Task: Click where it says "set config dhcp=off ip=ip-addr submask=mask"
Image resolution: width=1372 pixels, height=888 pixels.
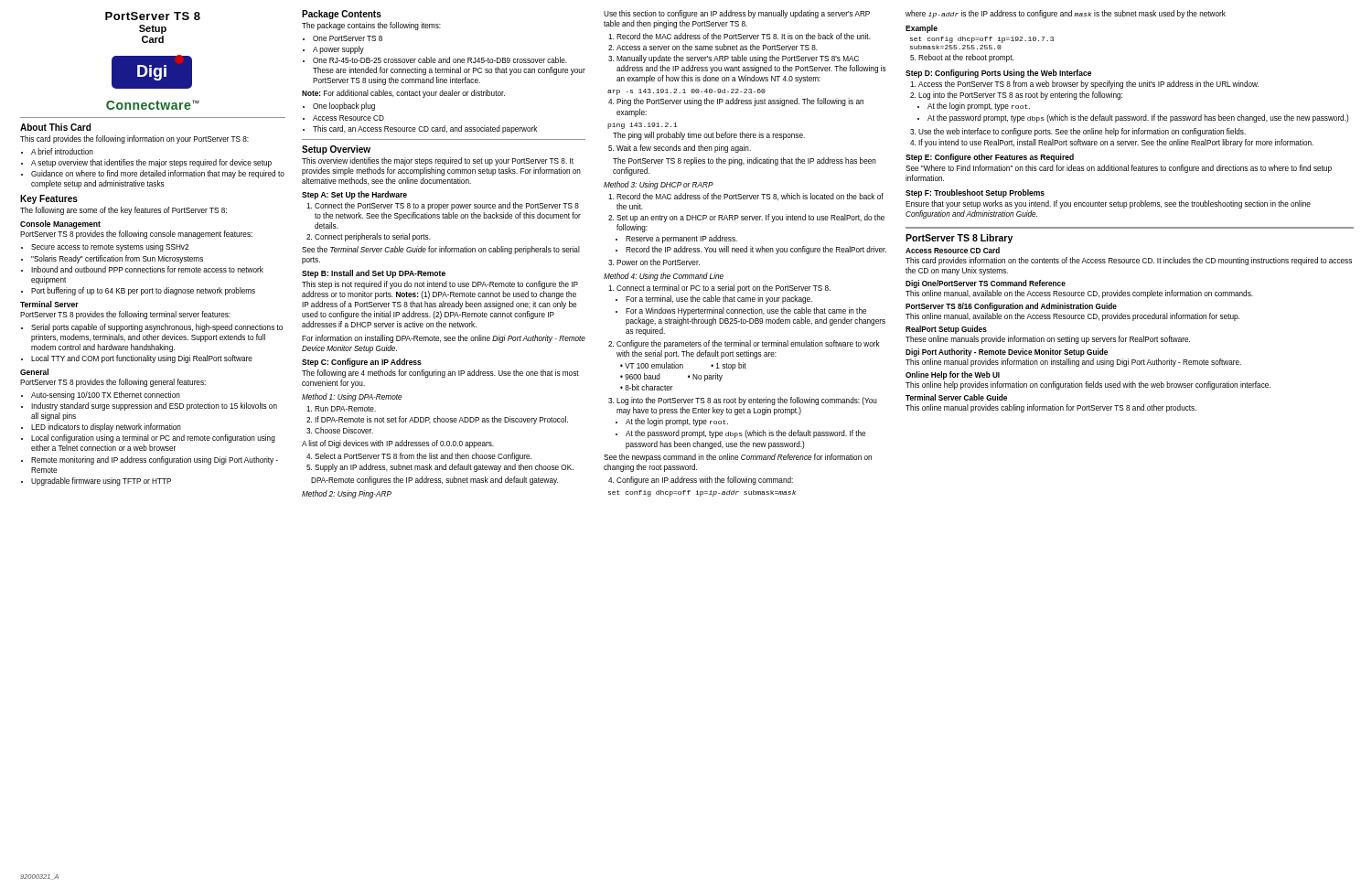Action: point(747,492)
